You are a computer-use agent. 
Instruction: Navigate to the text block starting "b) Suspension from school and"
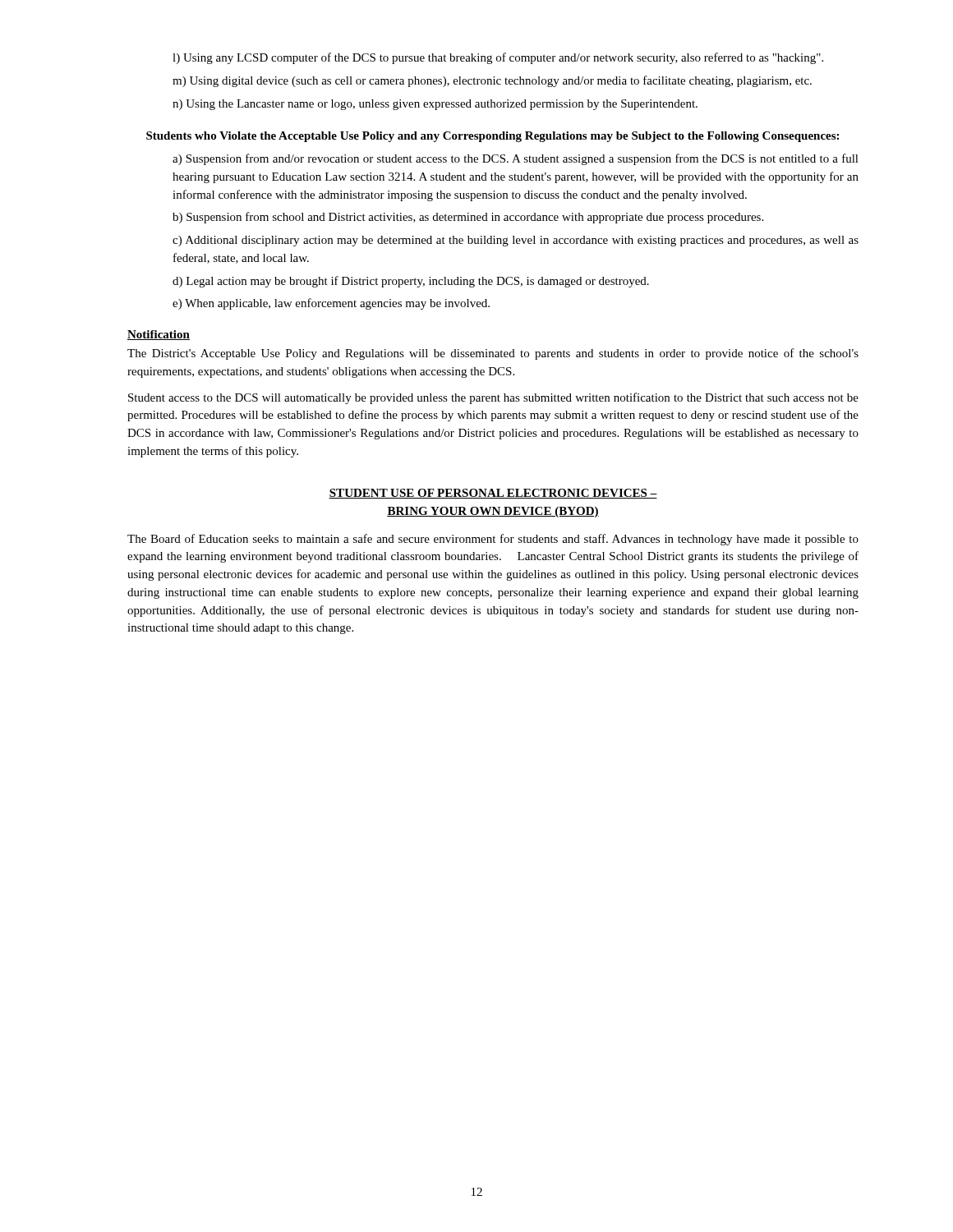point(468,217)
